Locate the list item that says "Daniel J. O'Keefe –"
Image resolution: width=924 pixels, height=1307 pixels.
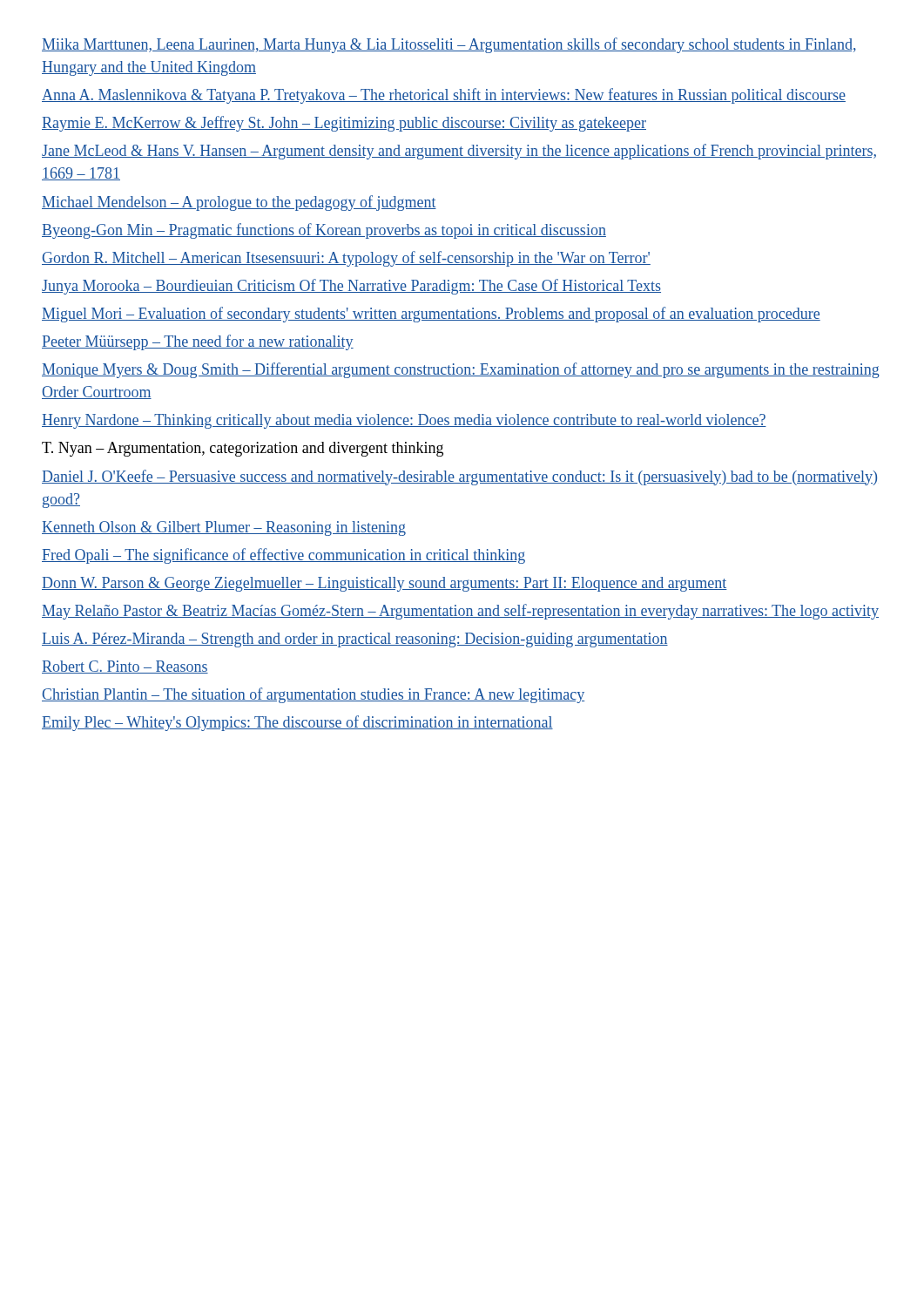[460, 488]
